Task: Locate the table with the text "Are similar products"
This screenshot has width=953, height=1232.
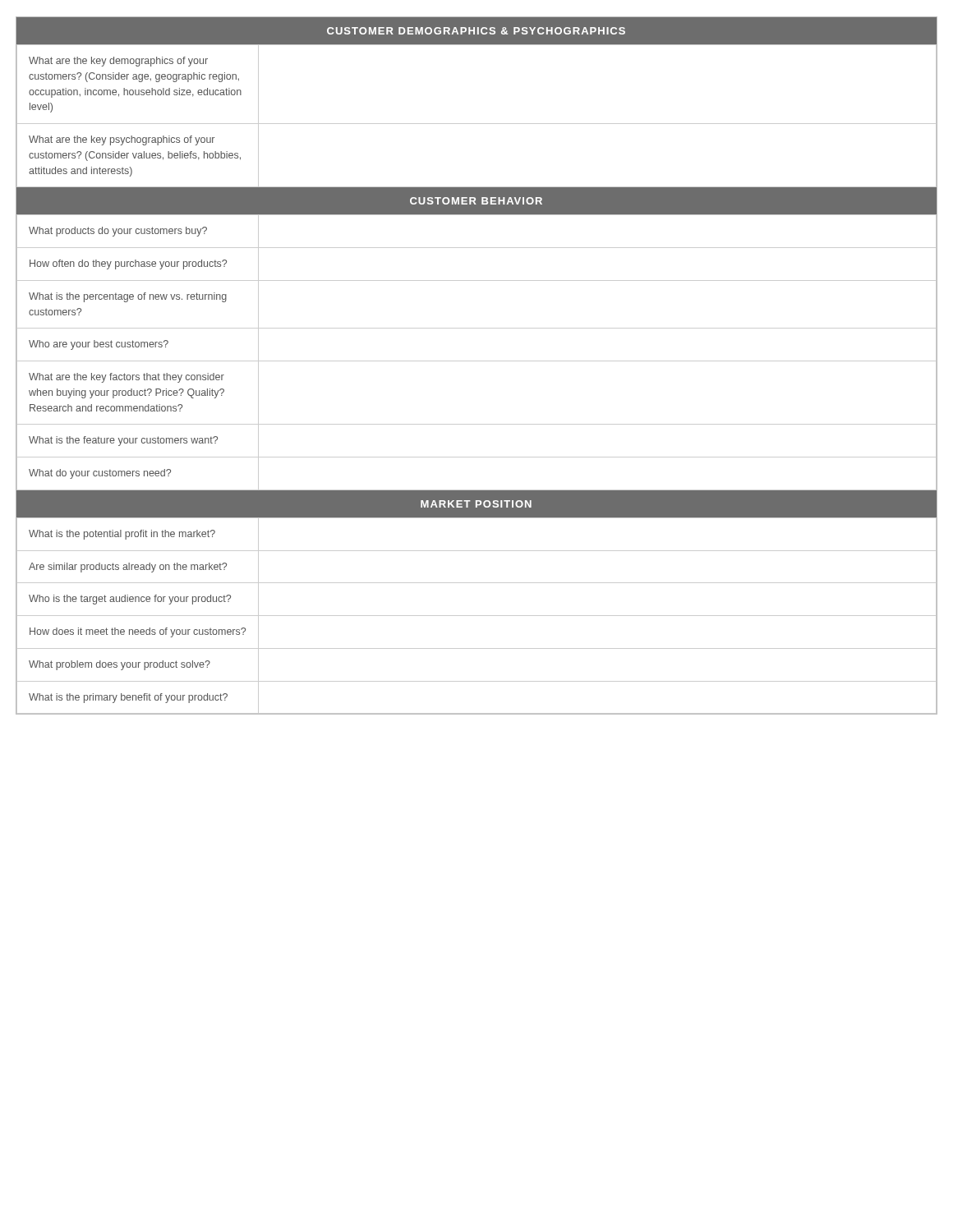Action: pyautogui.click(x=476, y=616)
